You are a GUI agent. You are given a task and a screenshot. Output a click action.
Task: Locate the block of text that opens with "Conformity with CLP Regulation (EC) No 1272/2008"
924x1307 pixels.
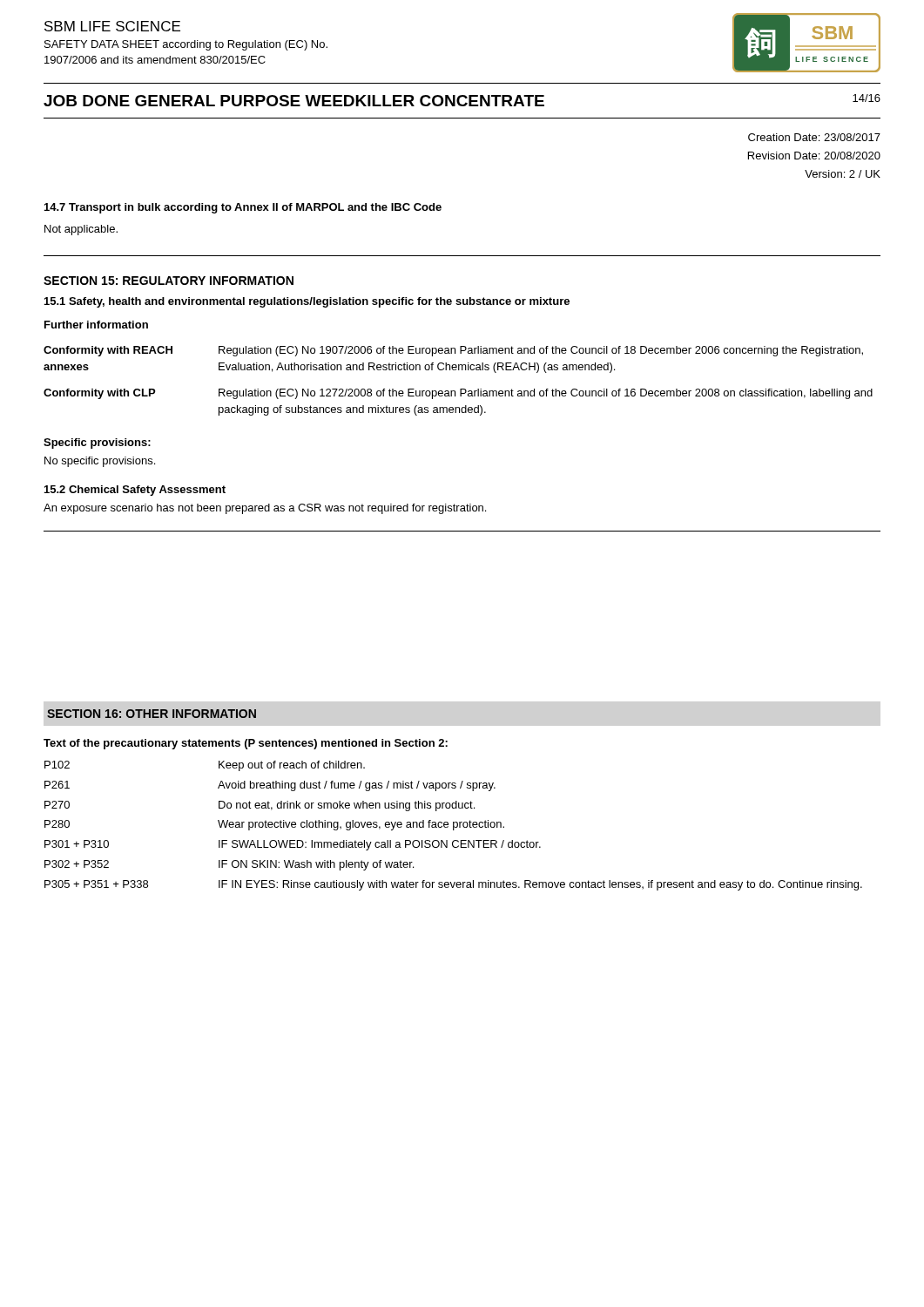click(462, 401)
